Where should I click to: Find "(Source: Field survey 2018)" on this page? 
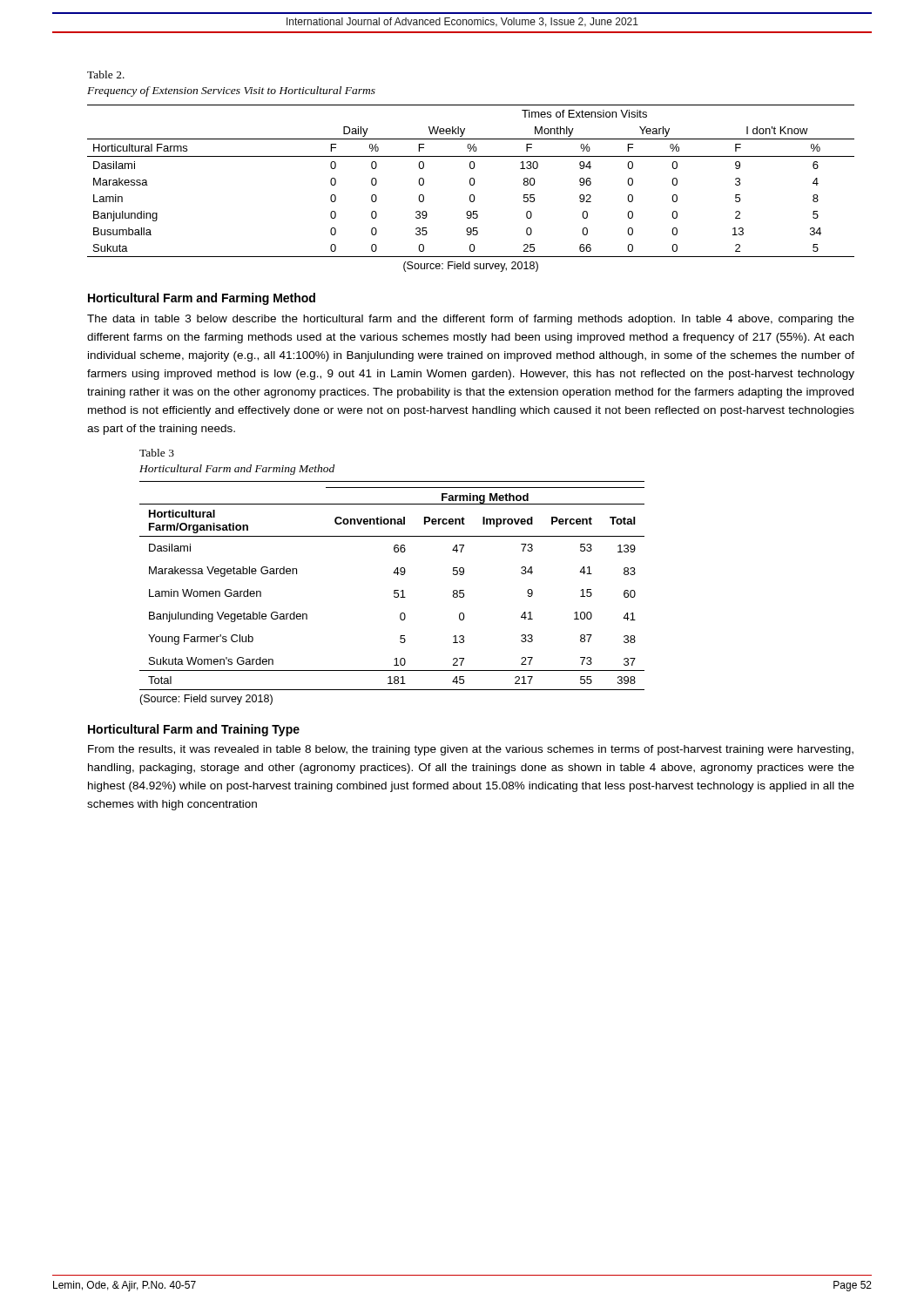click(206, 699)
